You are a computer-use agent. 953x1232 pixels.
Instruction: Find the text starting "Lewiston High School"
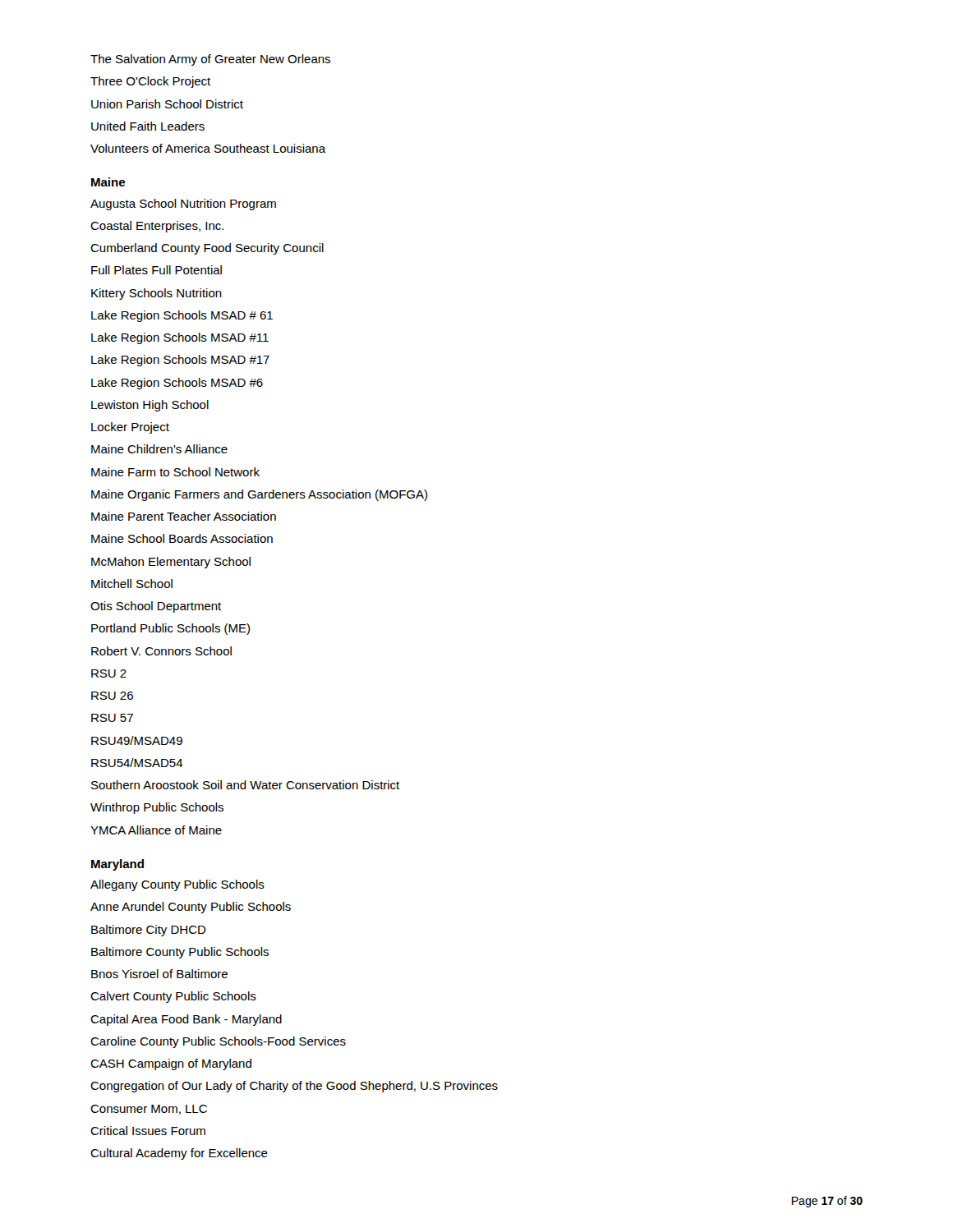[x=150, y=404]
